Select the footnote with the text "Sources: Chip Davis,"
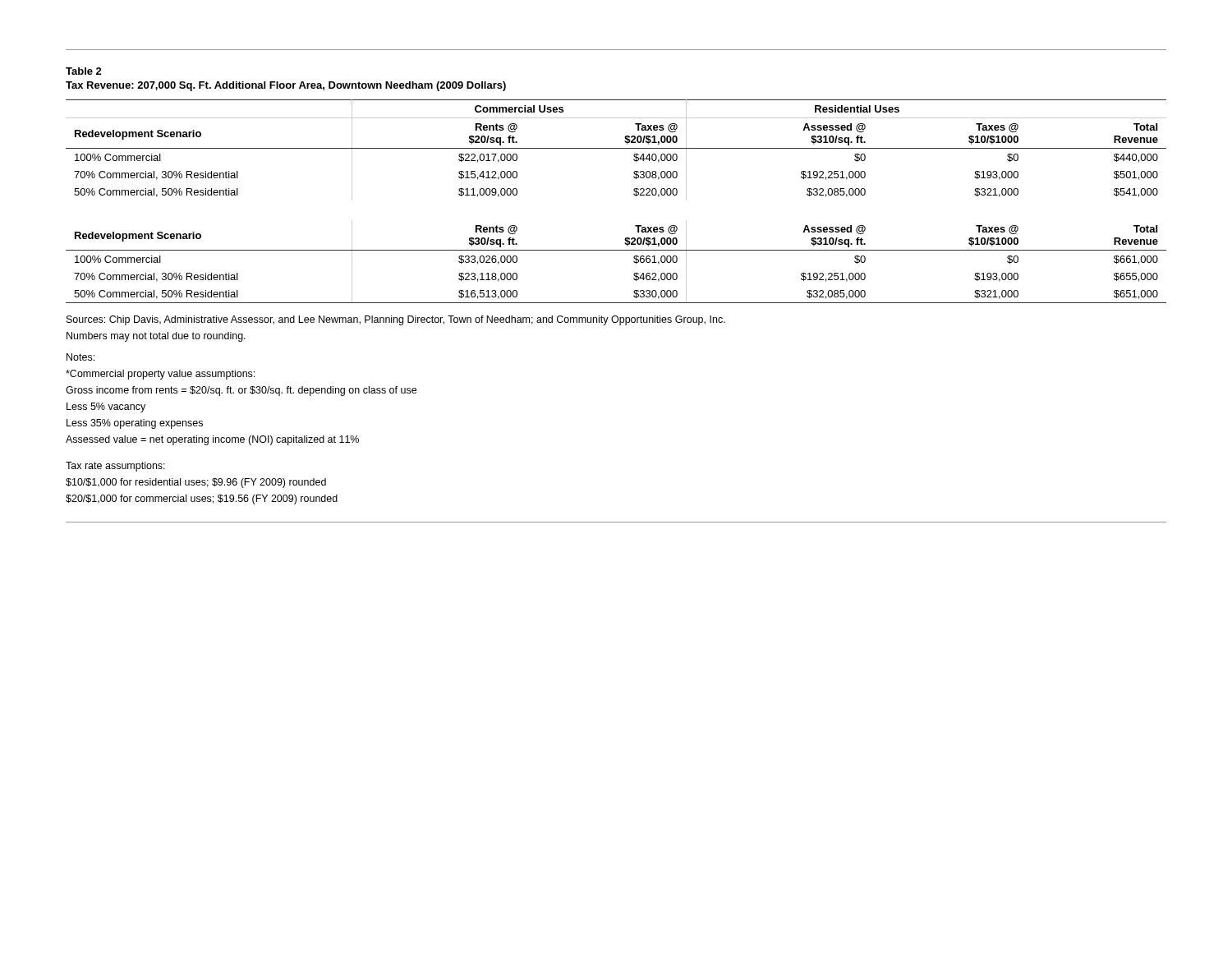 click(x=396, y=328)
